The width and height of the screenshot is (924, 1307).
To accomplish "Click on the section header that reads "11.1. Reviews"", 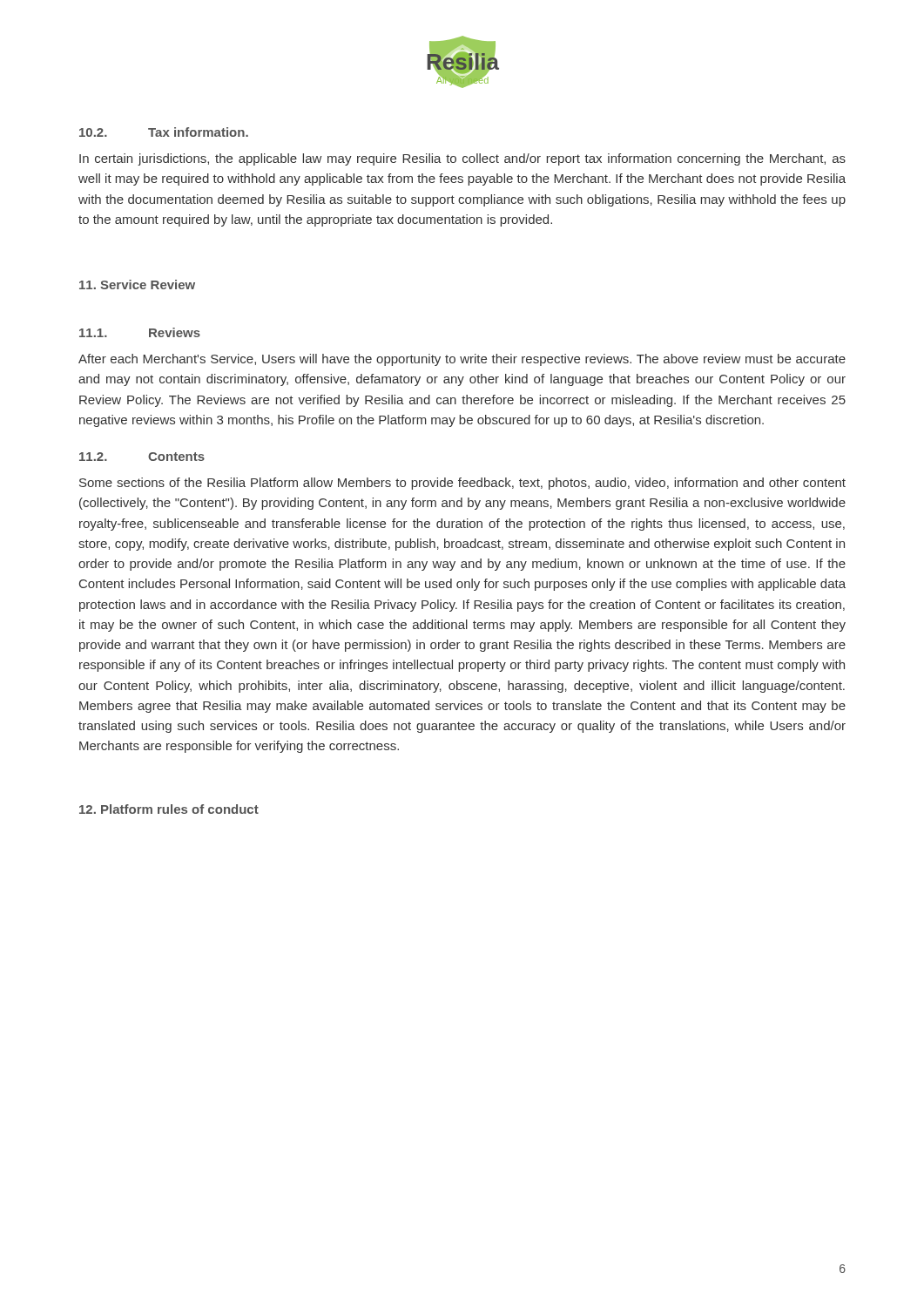I will point(139,332).
